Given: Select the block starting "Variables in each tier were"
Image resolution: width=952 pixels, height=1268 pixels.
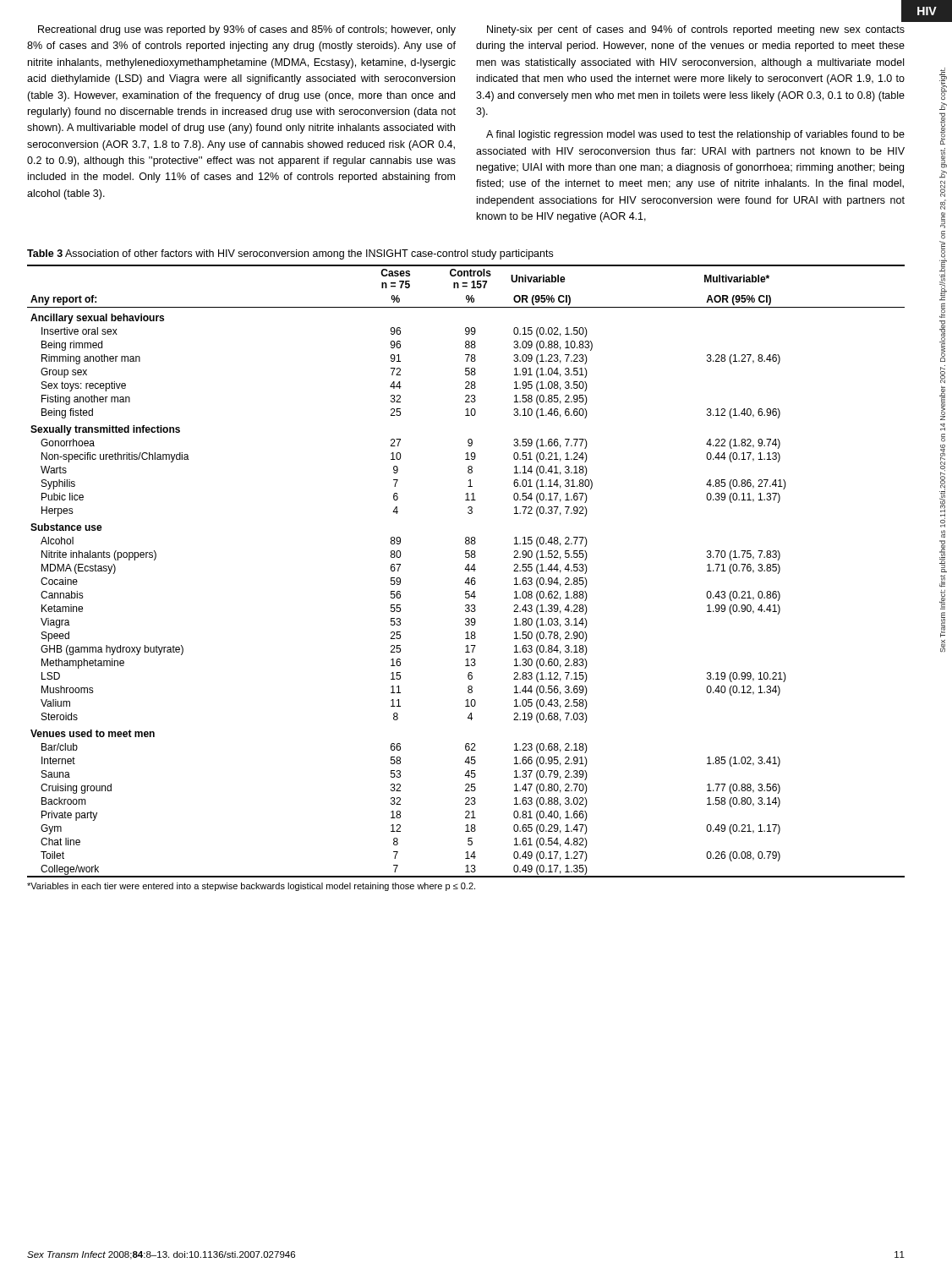Looking at the screenshot, I should click(x=252, y=885).
